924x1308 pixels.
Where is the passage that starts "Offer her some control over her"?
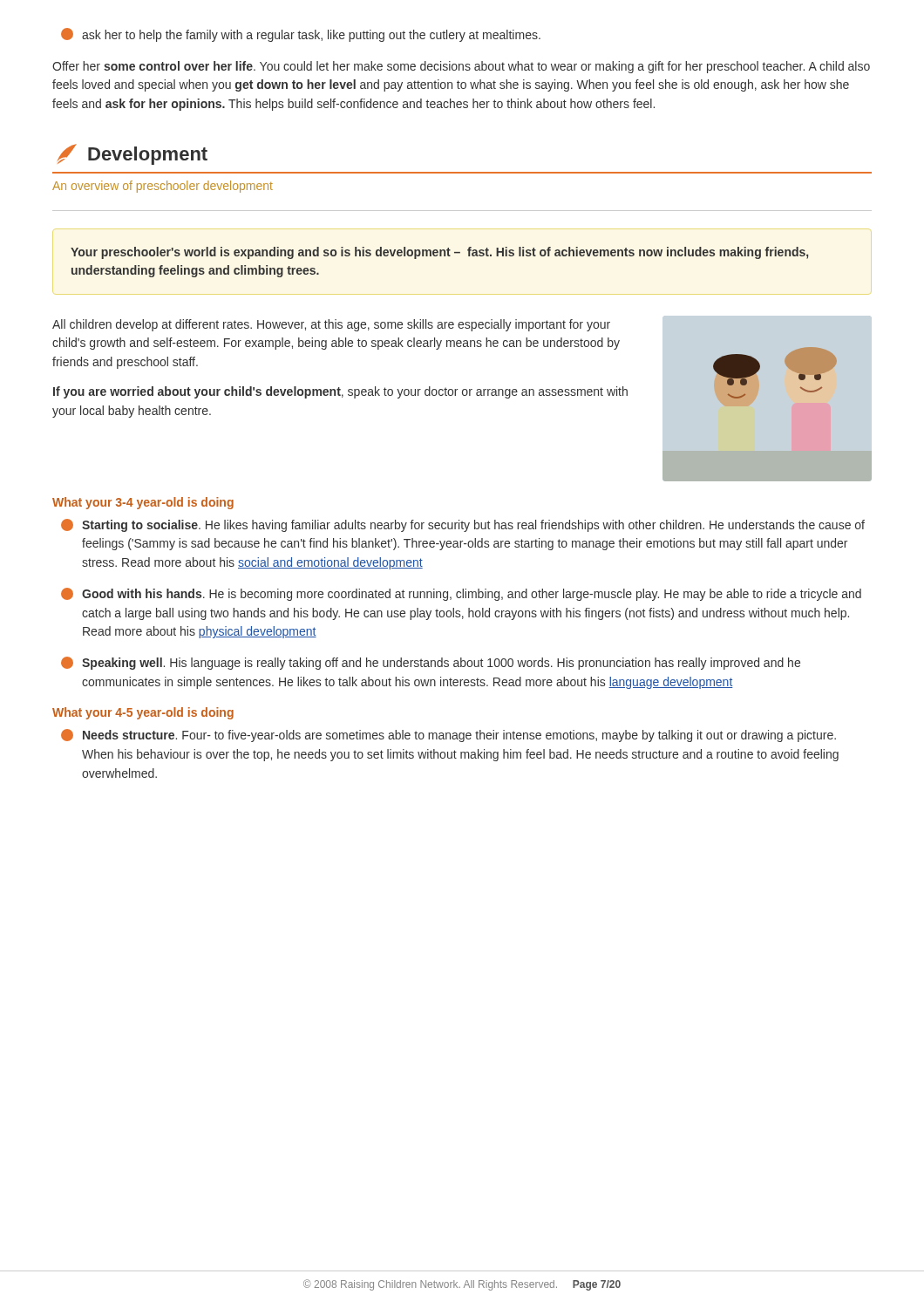coord(461,85)
